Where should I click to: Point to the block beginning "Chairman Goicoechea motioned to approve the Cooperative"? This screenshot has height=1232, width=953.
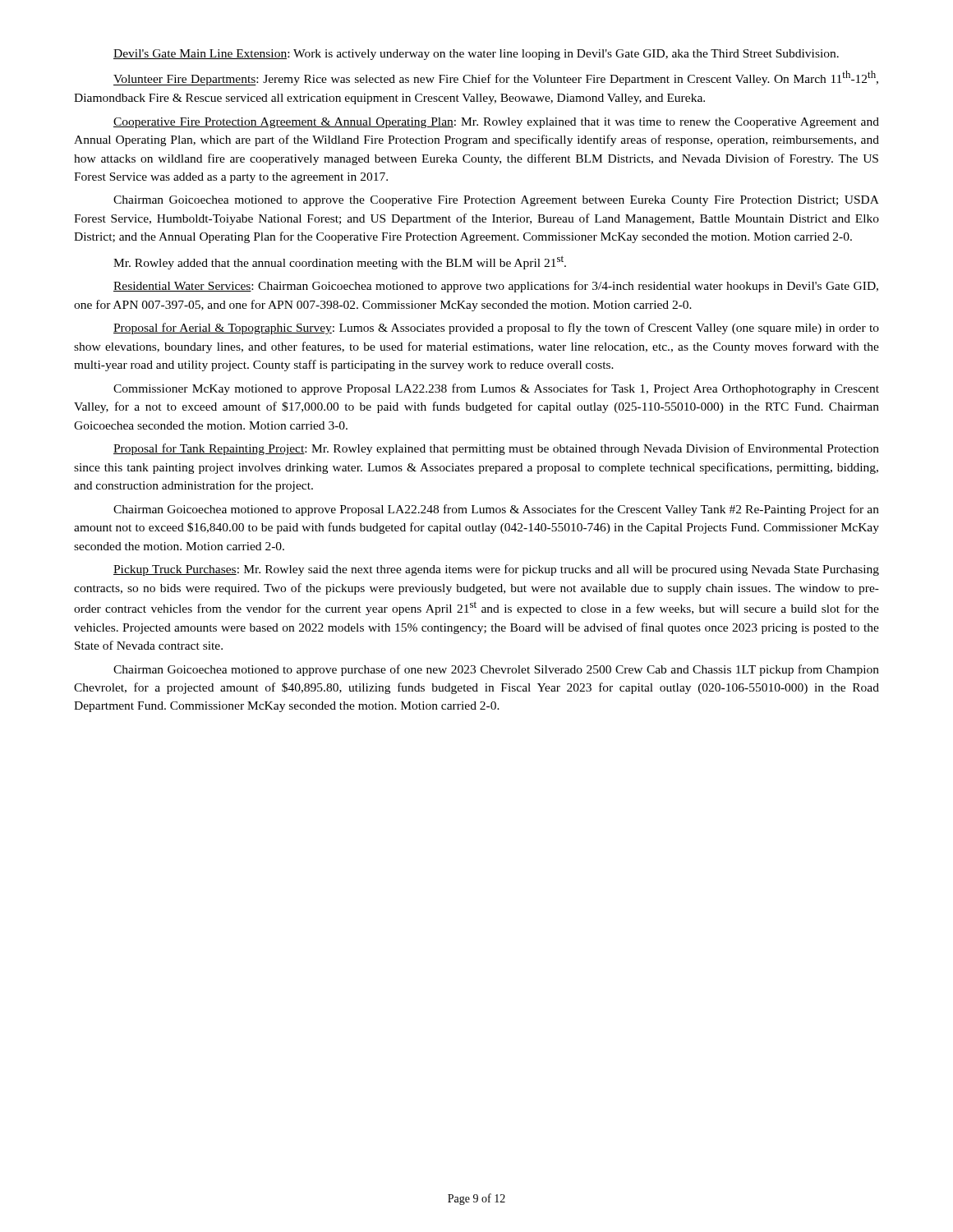[x=476, y=218]
